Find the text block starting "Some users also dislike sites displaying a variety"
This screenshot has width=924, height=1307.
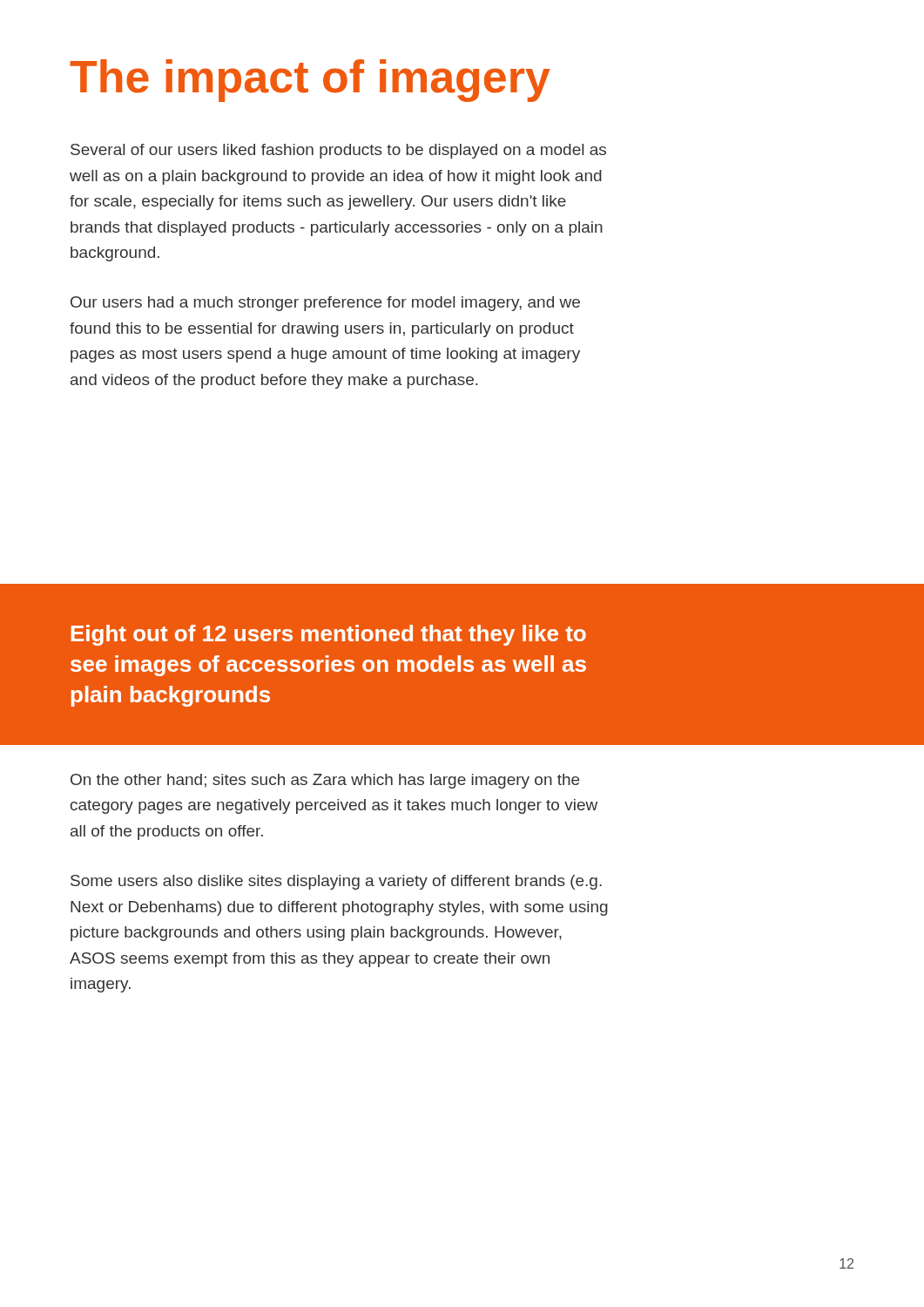click(x=340, y=932)
